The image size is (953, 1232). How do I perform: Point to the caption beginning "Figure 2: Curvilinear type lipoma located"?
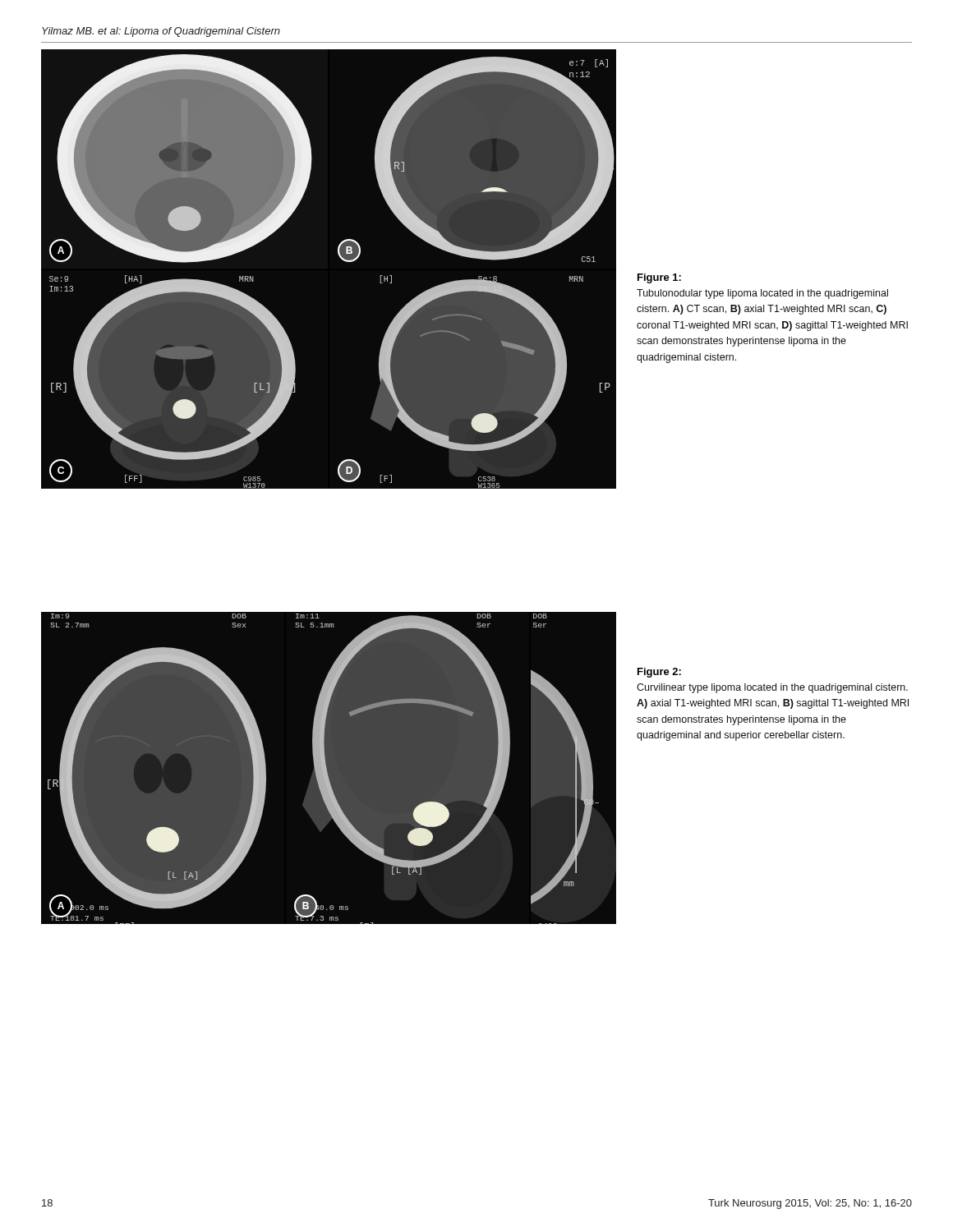coord(774,705)
